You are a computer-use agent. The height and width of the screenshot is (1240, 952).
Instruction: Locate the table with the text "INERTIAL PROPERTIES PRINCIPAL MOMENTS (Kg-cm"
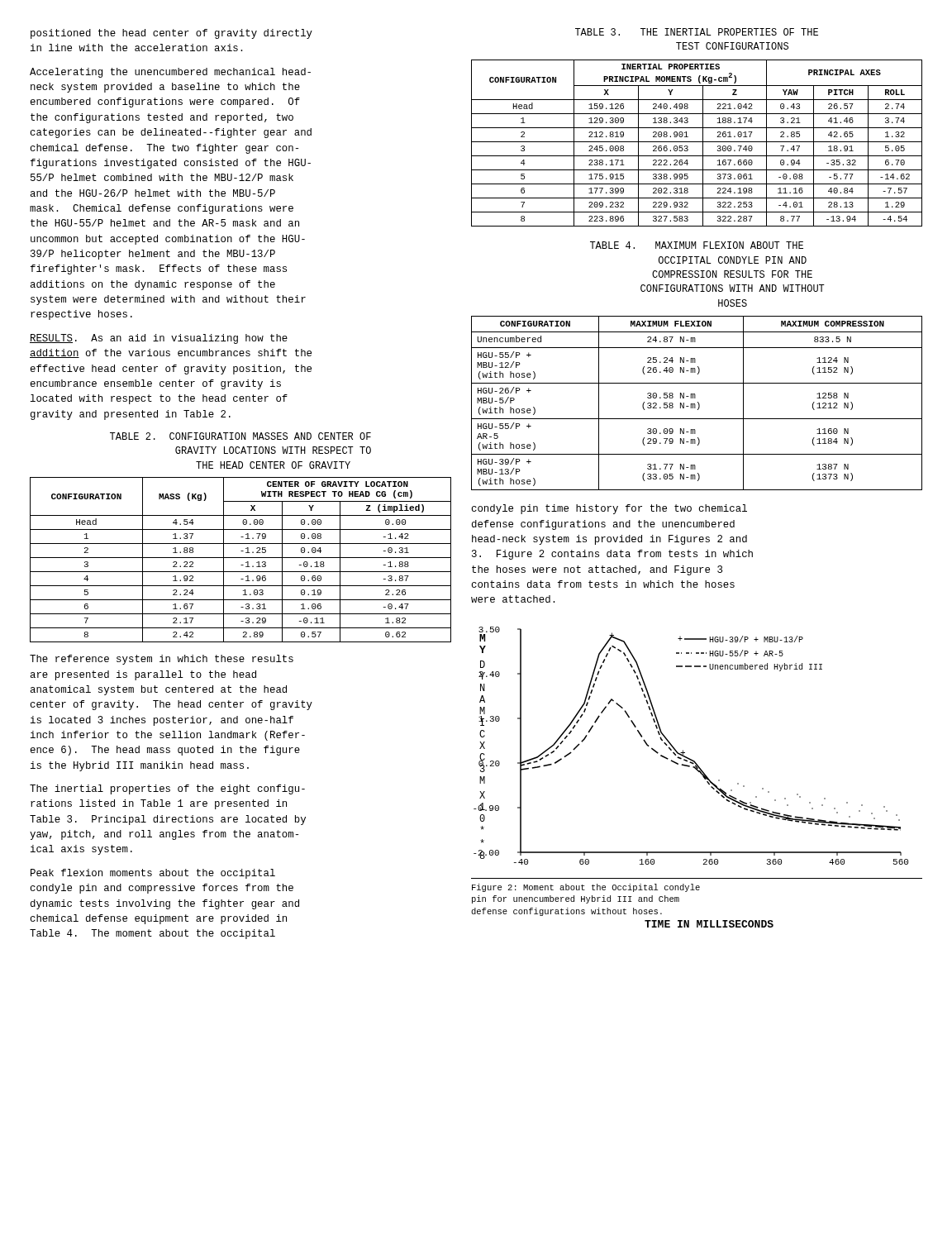(x=697, y=143)
